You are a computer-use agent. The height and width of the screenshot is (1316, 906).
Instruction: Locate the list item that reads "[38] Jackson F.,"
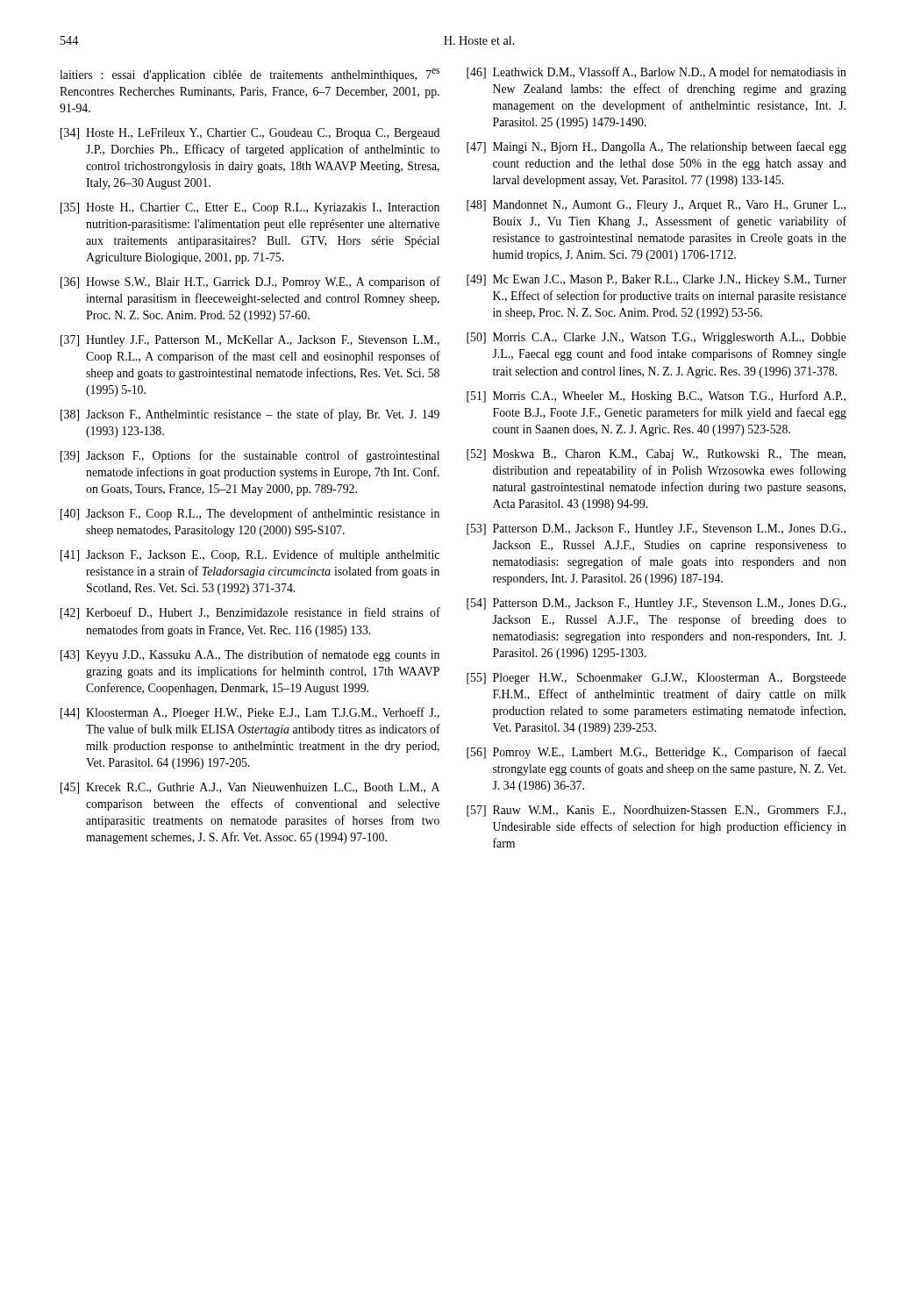pos(250,423)
